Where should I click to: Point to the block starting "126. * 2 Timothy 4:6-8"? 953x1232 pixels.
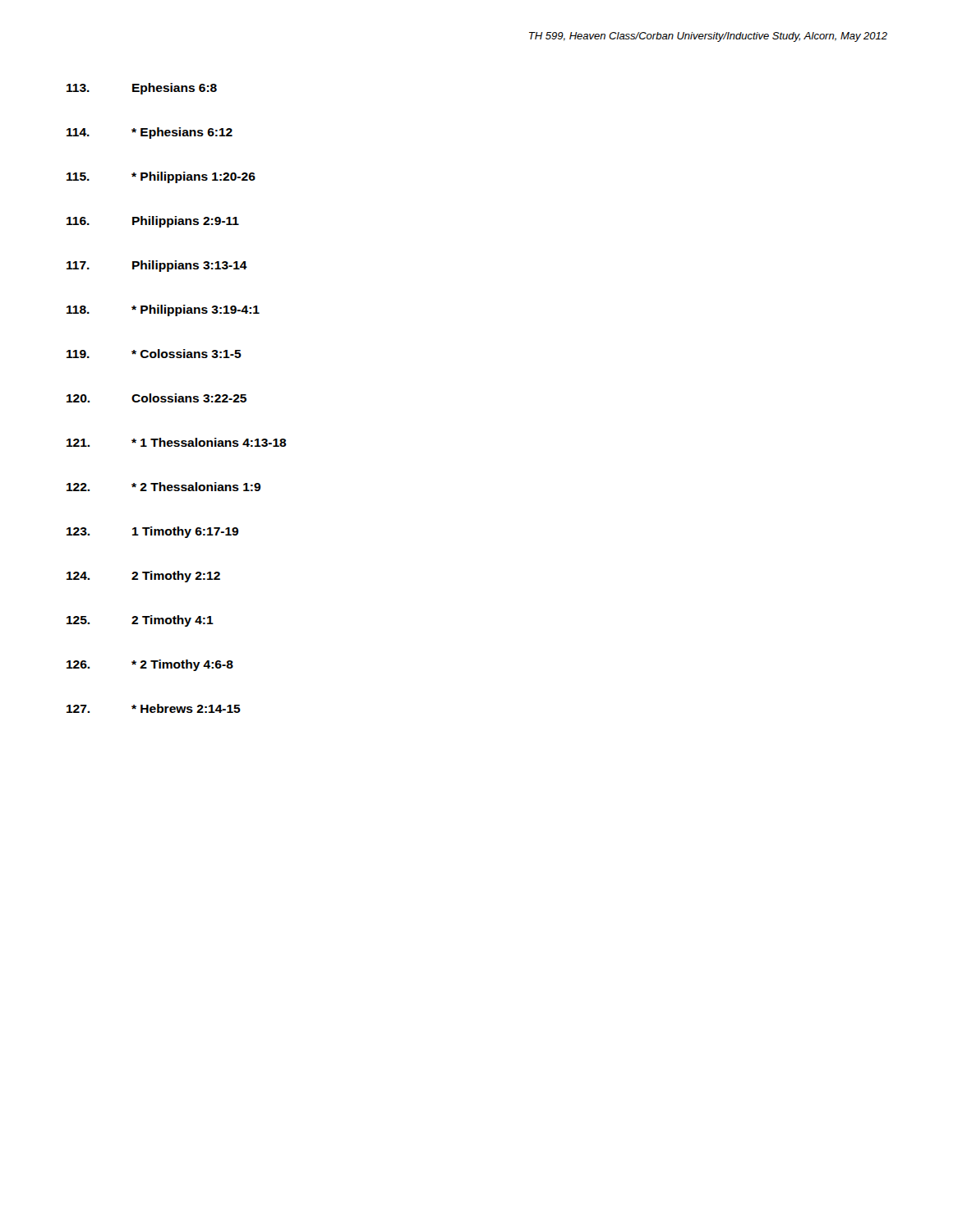click(149, 664)
